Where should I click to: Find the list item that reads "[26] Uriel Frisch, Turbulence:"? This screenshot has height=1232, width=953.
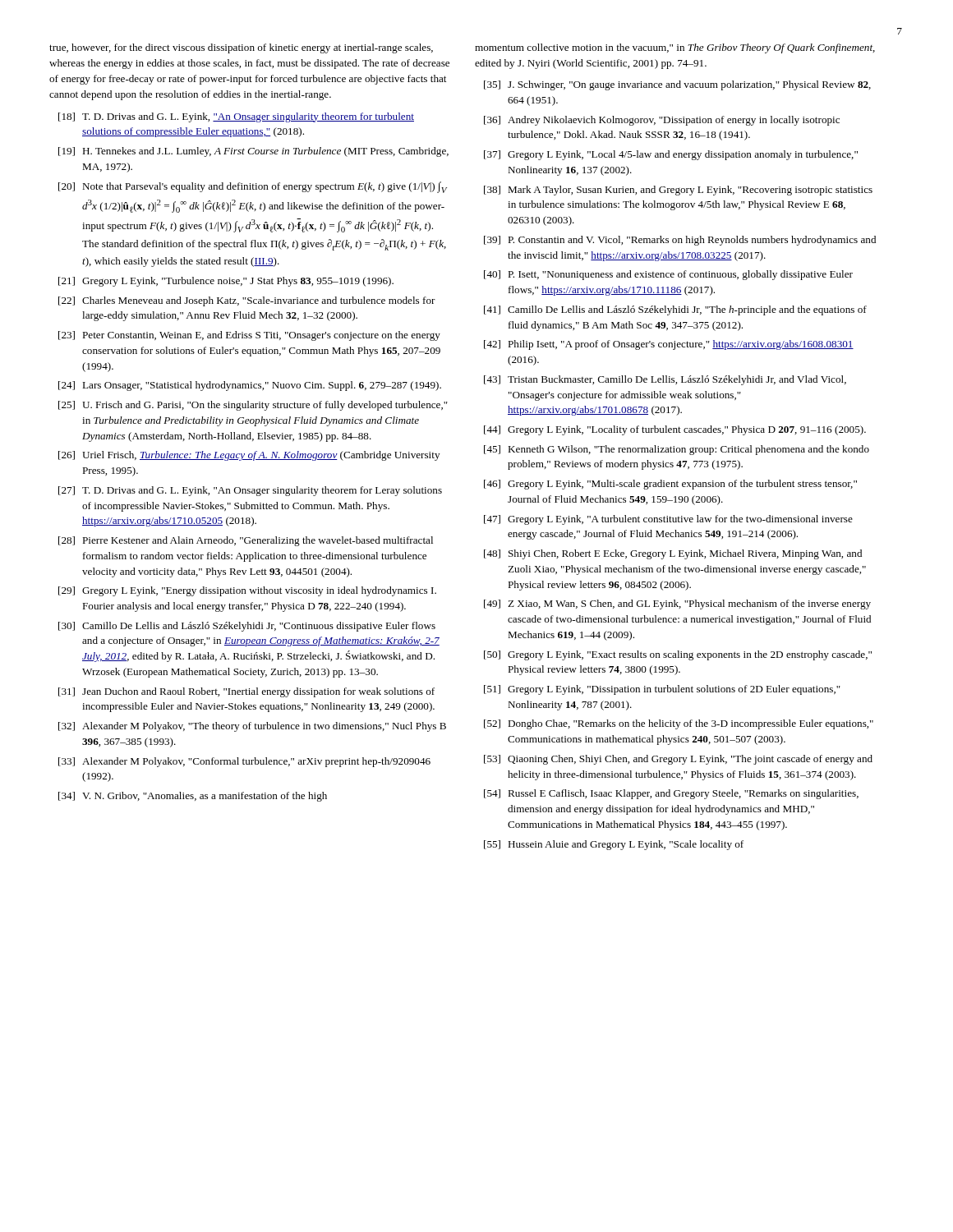pos(251,463)
